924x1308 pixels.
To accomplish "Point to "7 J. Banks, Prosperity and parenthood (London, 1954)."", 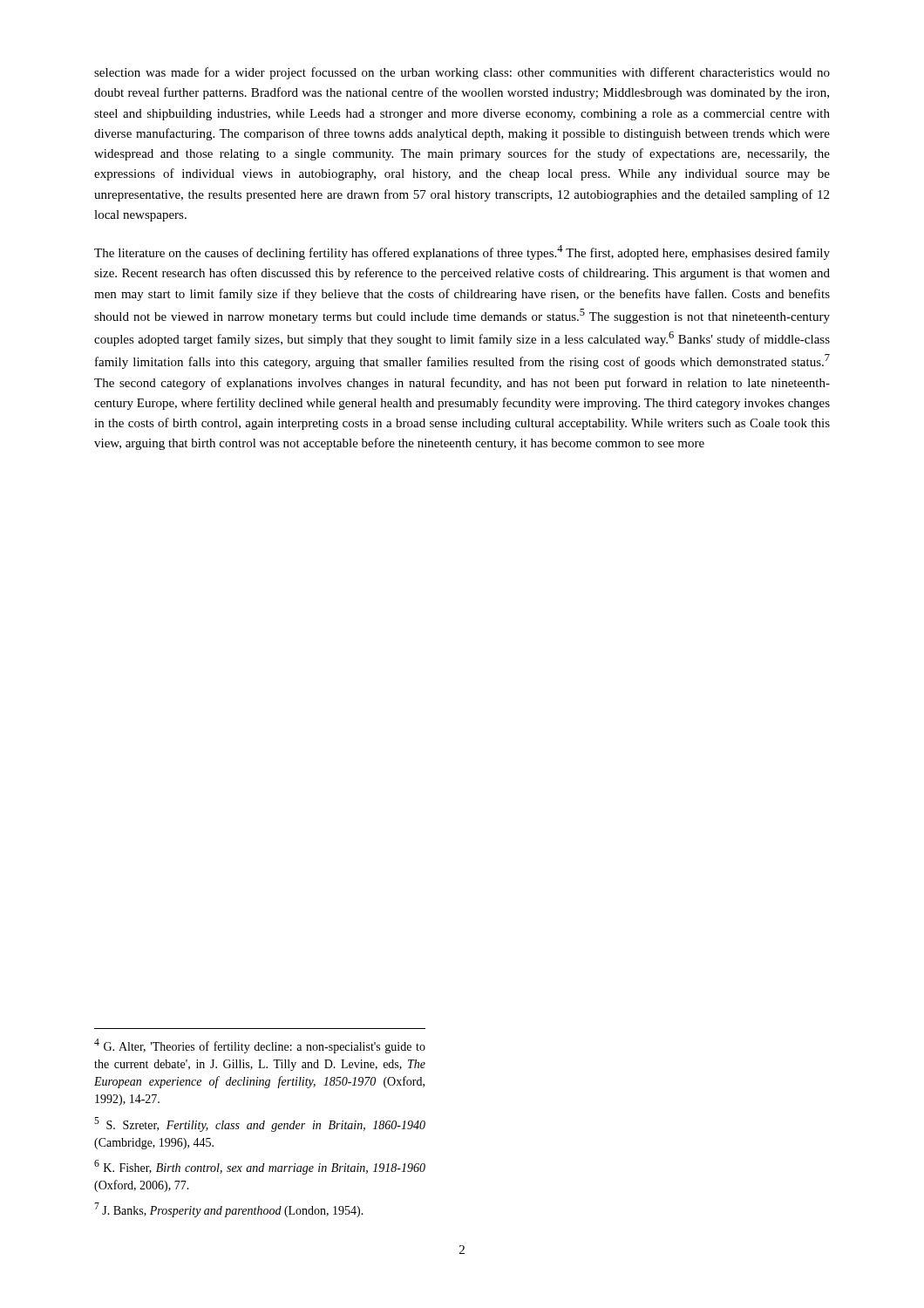I will click(x=229, y=1209).
